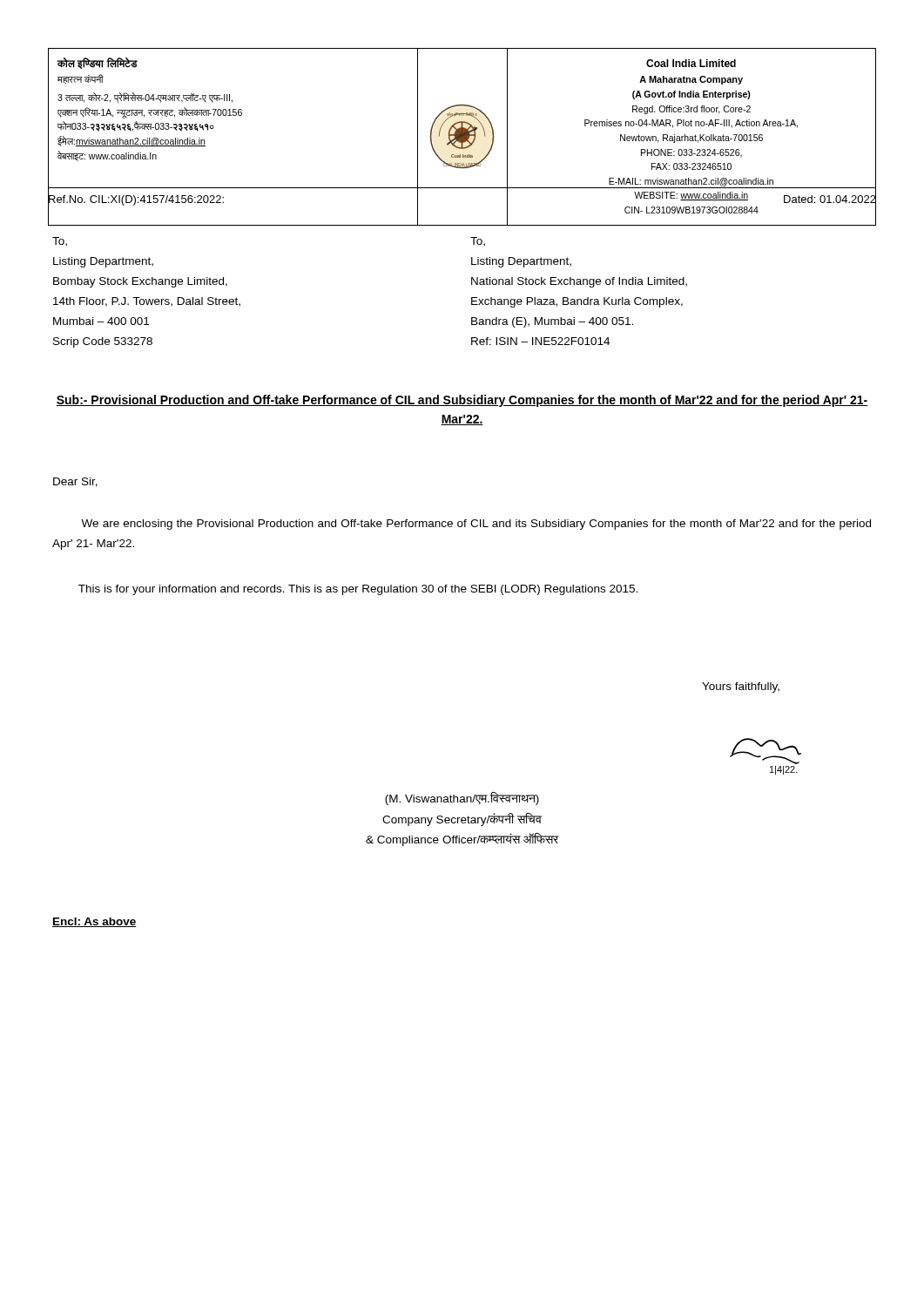Click on the text block that reads "We are enclosing"
The height and width of the screenshot is (1307, 924).
click(x=462, y=533)
